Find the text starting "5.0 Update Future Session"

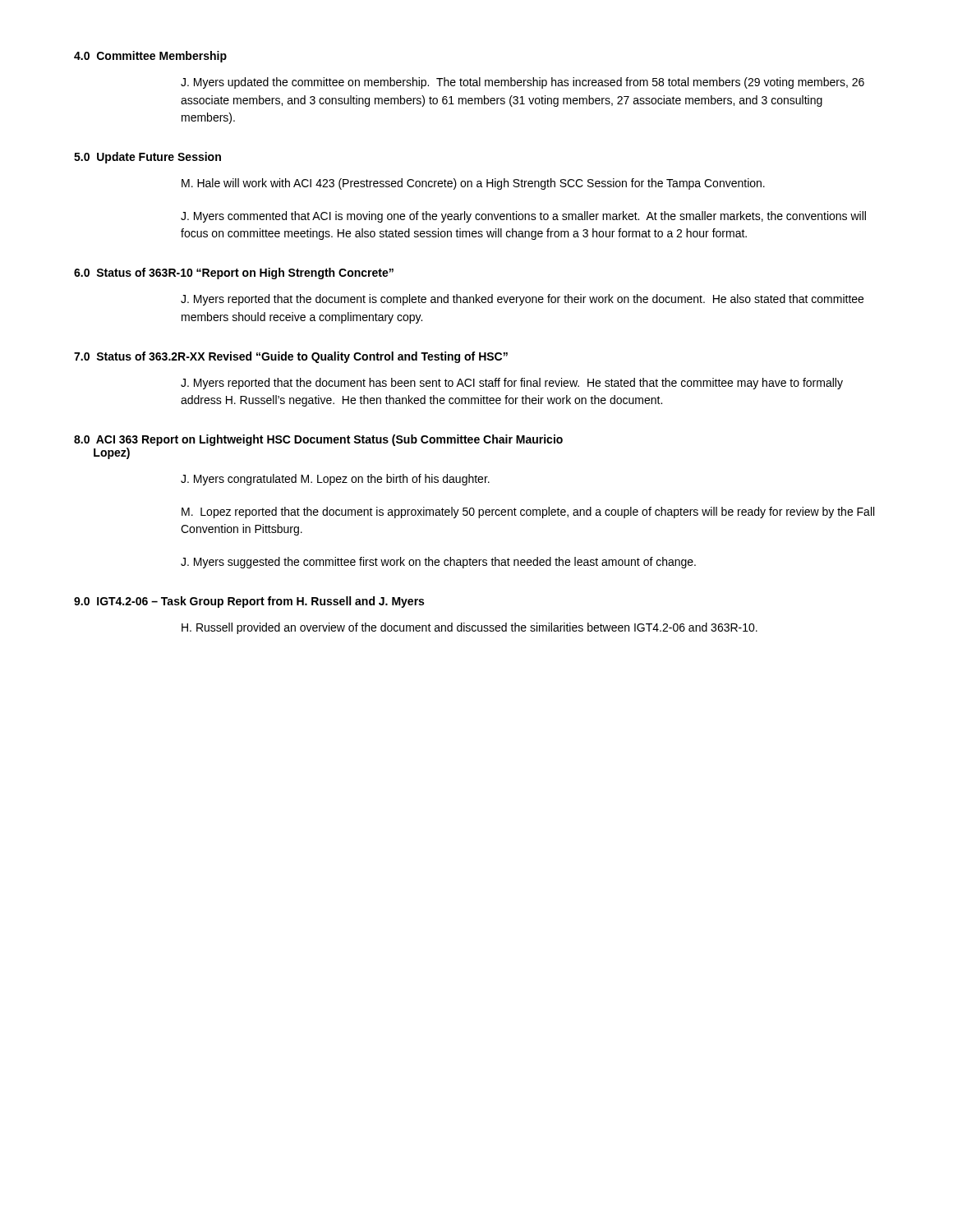[x=148, y=157]
